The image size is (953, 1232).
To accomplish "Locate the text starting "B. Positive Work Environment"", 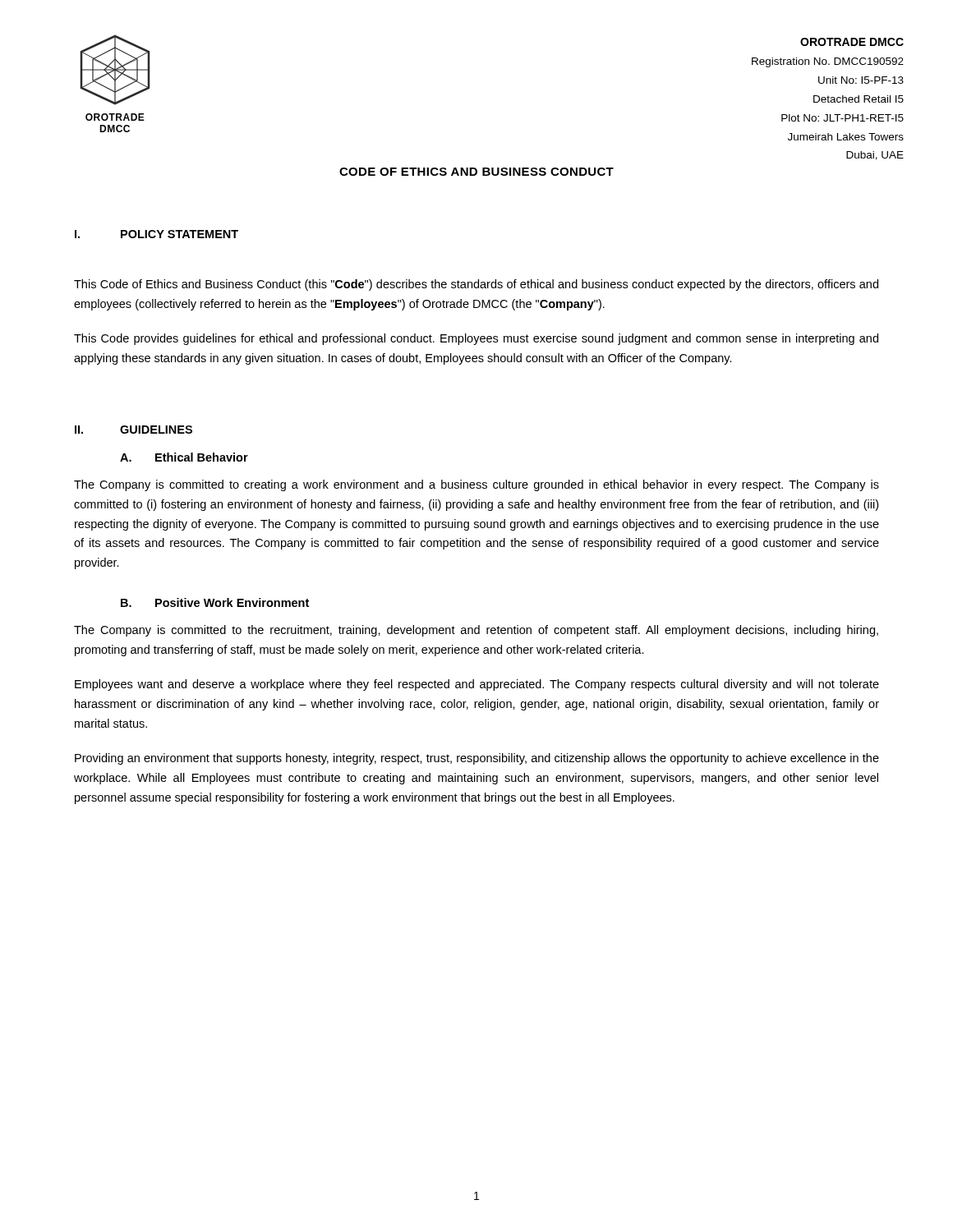I will coord(215,603).
